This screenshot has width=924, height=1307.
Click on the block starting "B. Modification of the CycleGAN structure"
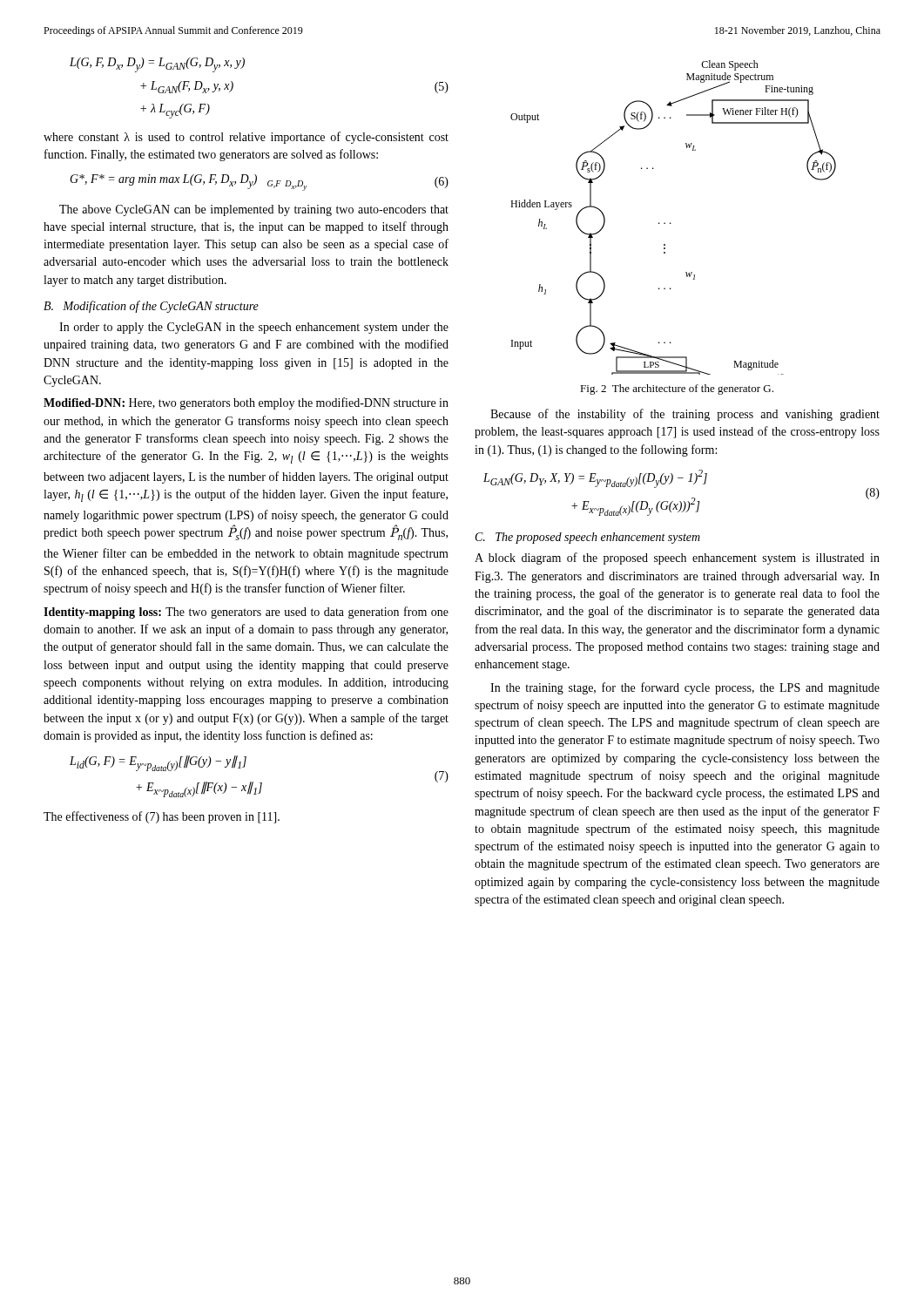(x=151, y=306)
